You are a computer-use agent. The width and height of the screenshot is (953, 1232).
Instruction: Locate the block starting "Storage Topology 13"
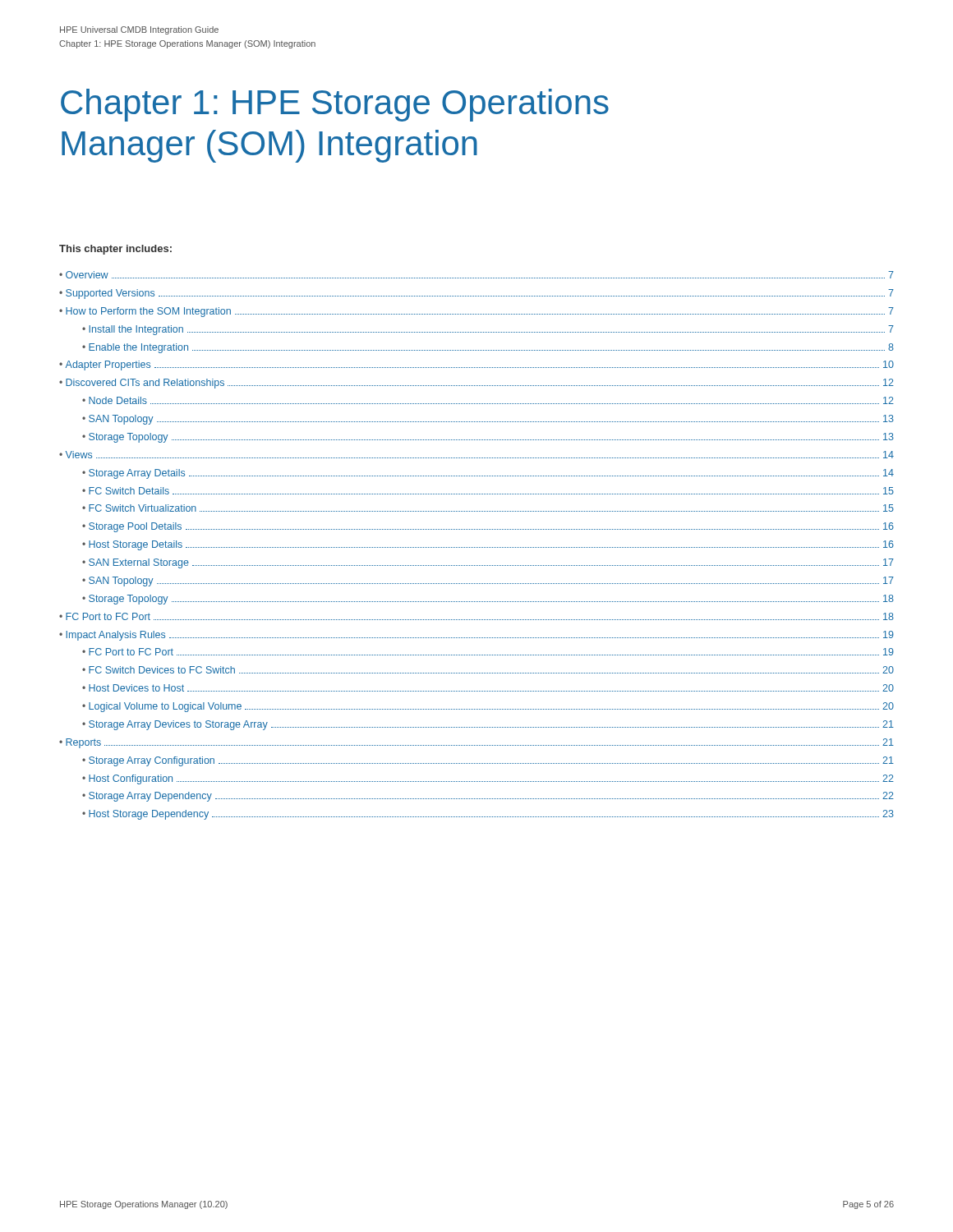coord(488,438)
